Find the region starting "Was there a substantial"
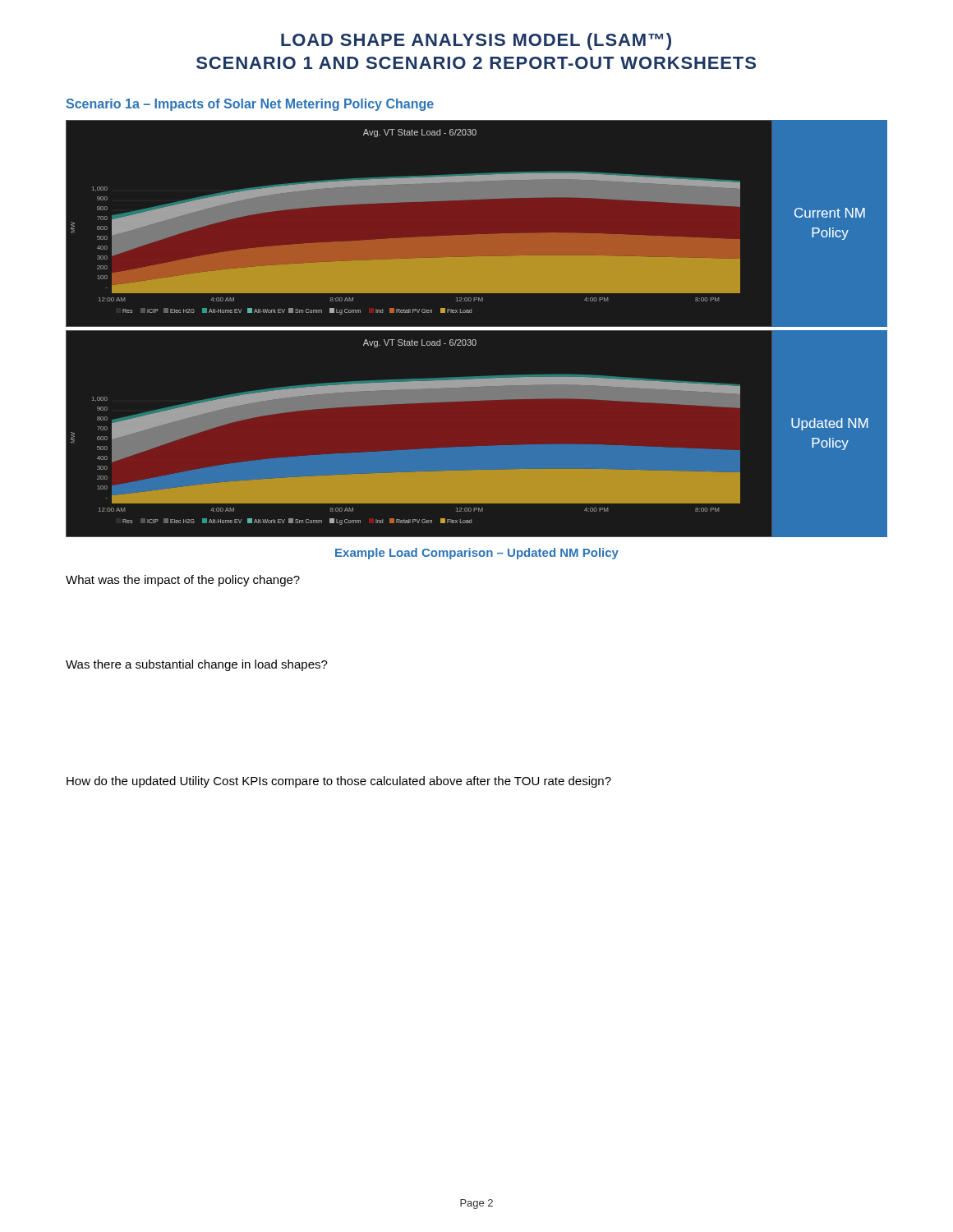 197,664
